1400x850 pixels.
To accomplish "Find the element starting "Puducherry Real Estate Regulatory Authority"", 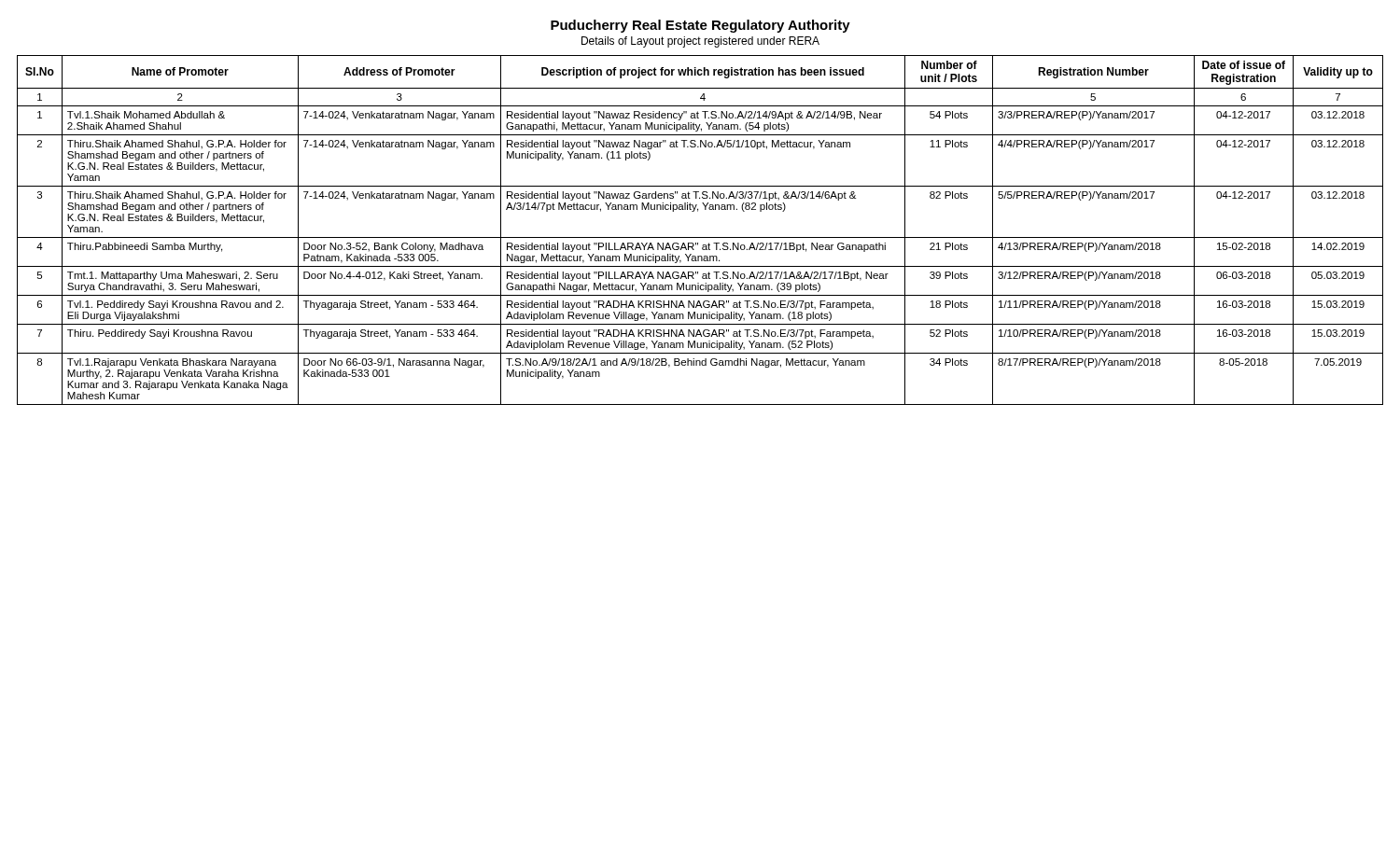I will pyautogui.click(x=700, y=25).
